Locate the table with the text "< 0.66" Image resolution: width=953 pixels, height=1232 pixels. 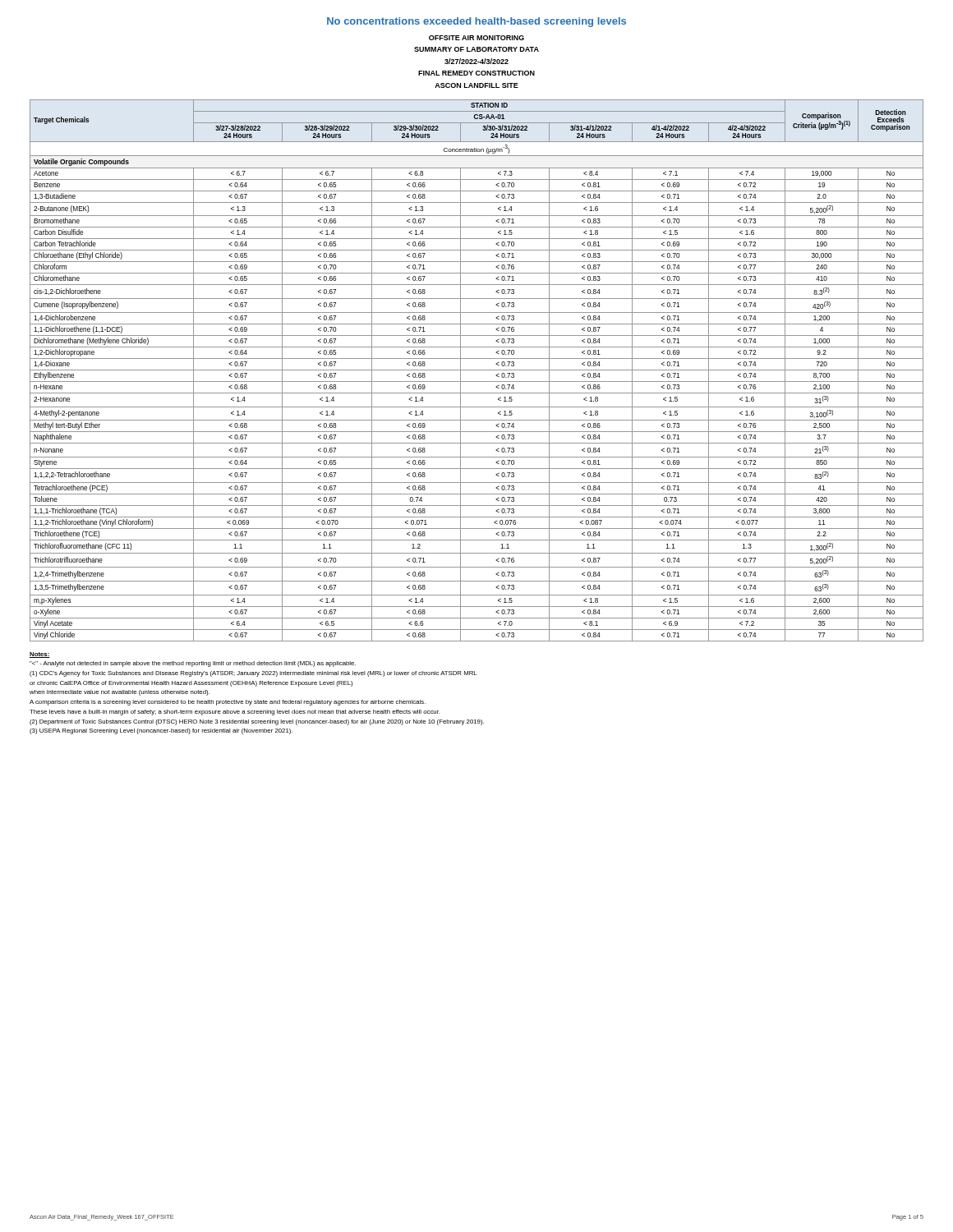tap(476, 370)
